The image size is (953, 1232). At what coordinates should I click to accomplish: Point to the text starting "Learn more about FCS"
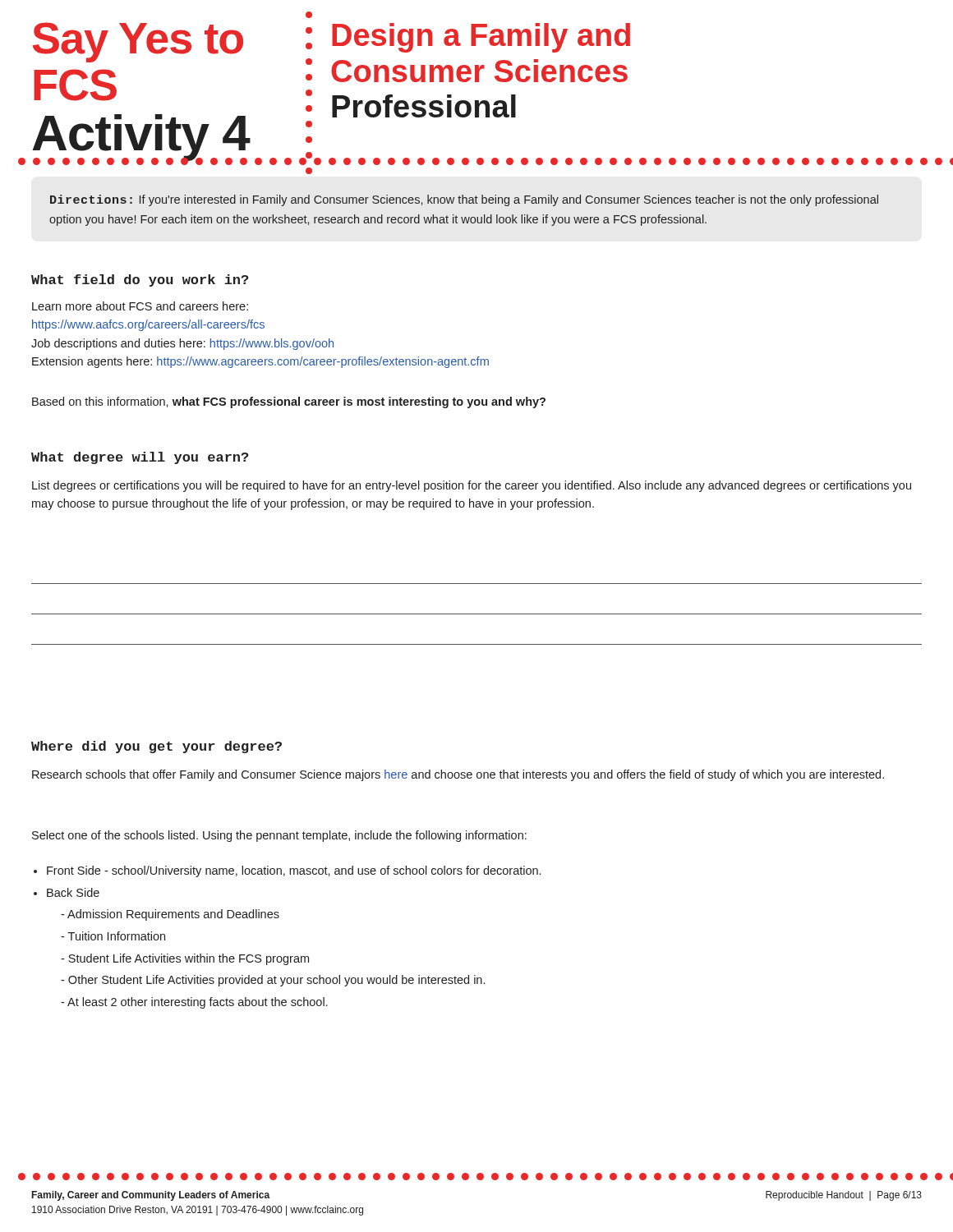click(x=140, y=306)
